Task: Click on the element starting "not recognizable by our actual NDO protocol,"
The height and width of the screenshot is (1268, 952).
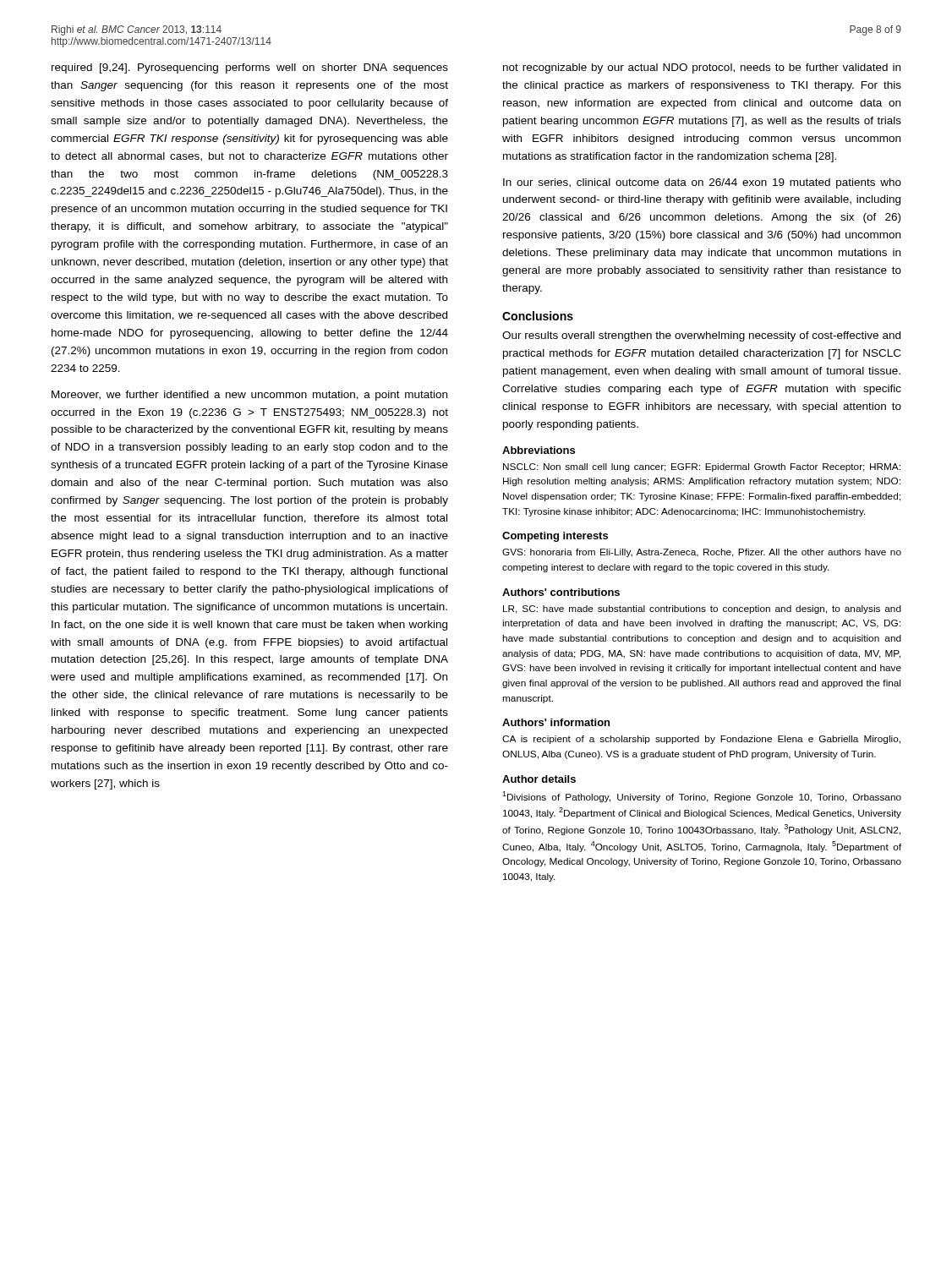Action: pyautogui.click(x=702, y=112)
